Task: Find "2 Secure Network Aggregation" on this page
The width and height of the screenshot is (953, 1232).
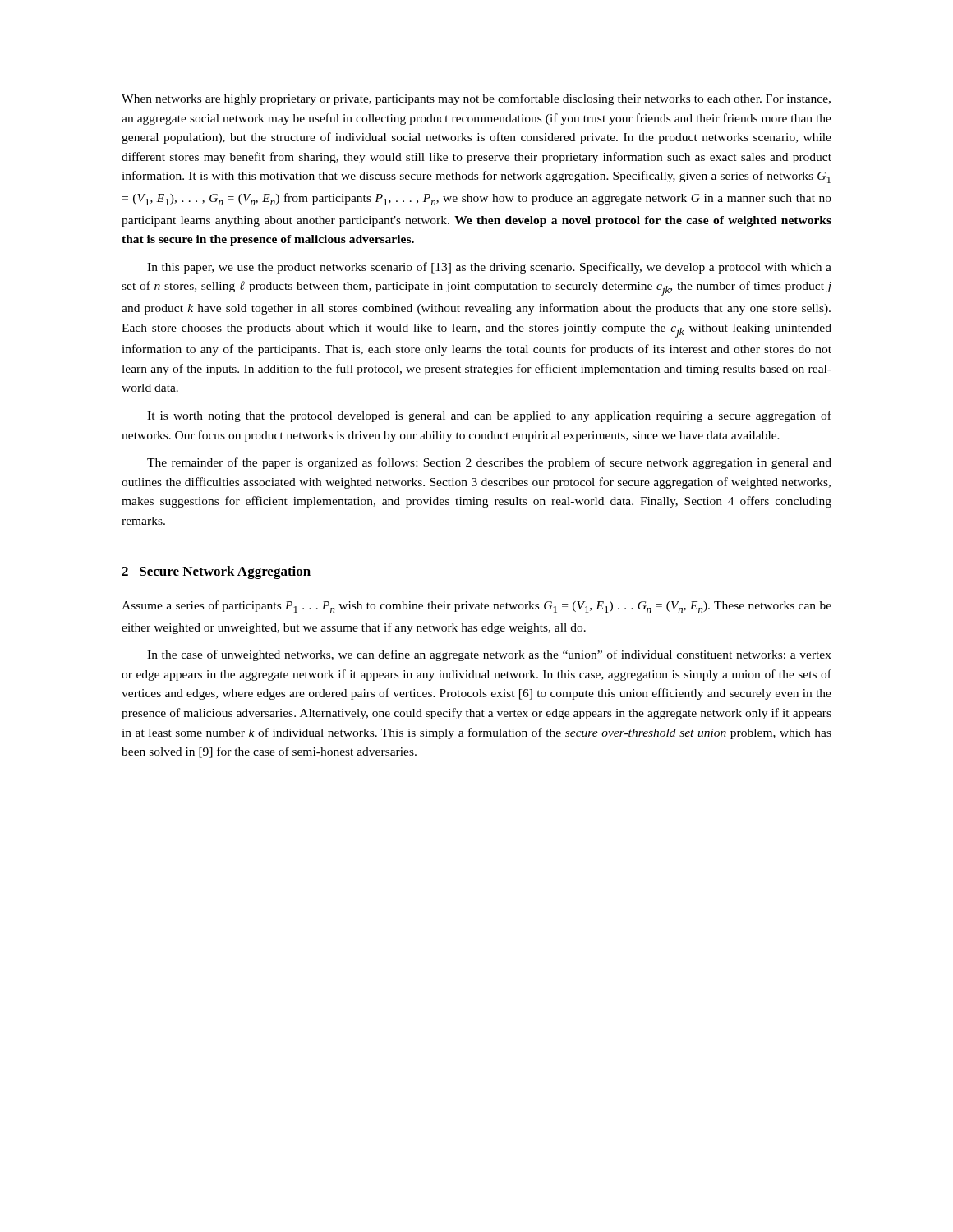Action: coord(216,571)
